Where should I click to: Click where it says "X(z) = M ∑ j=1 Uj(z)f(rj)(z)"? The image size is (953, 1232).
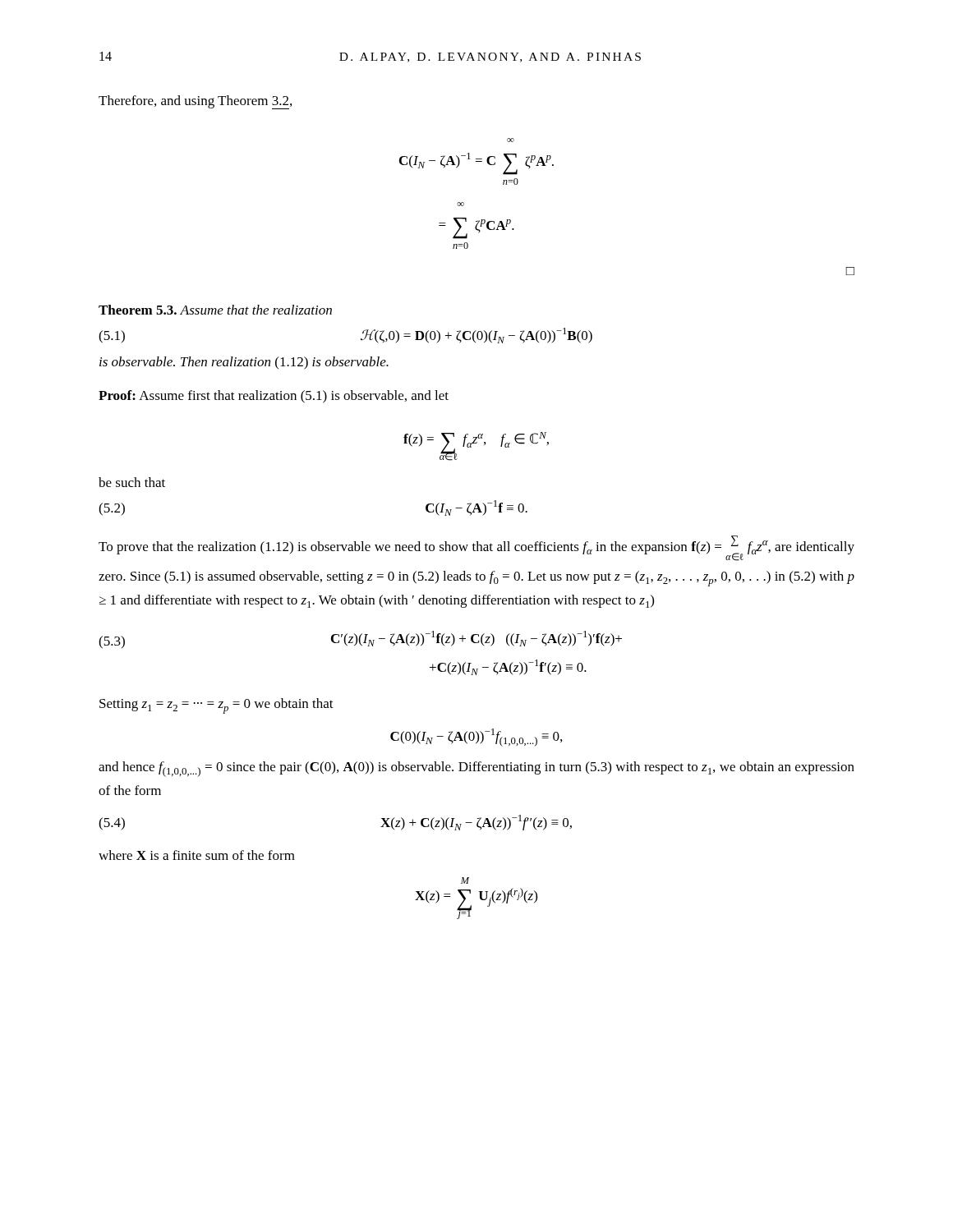[476, 897]
